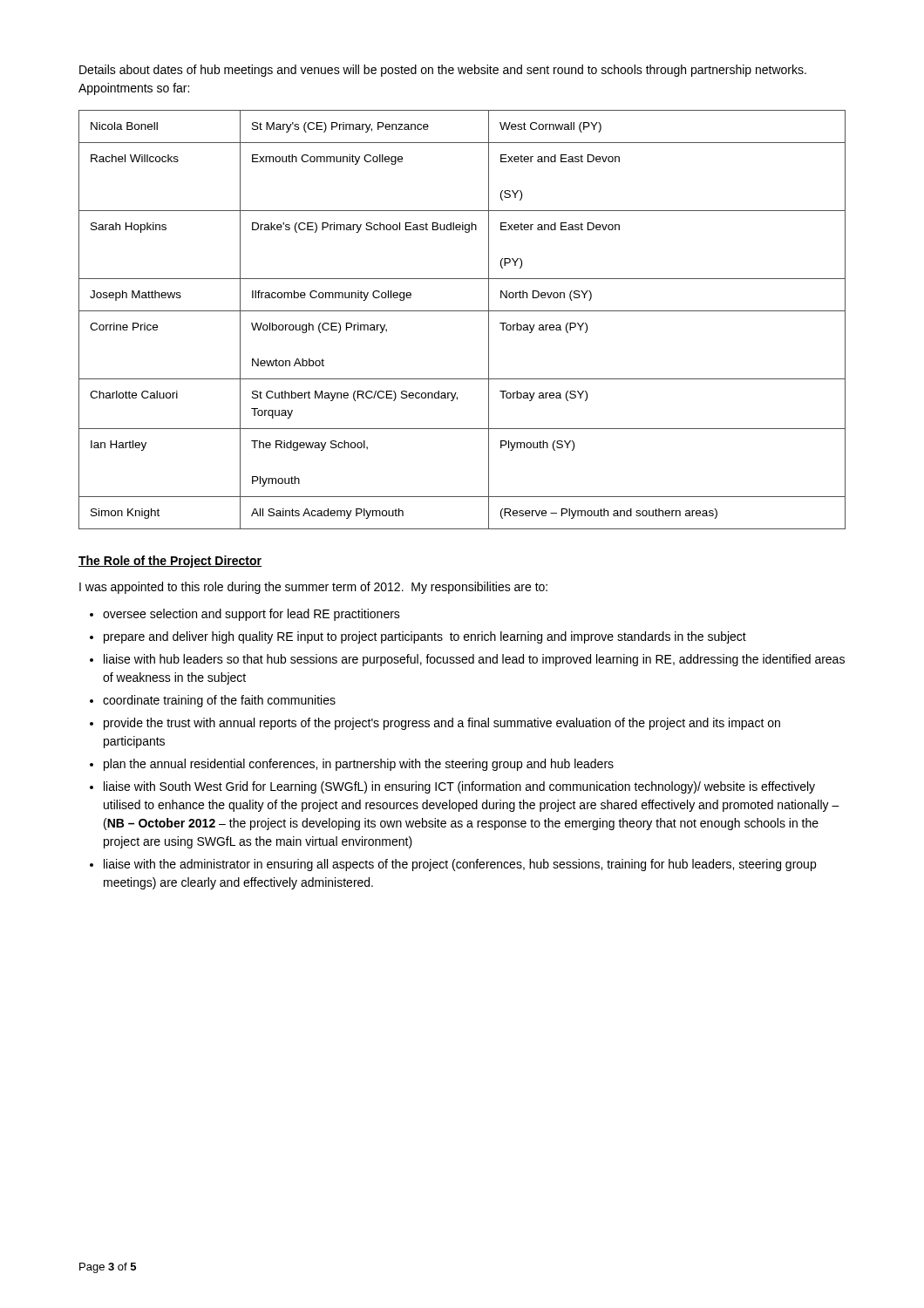Click on the region starting "liaise with South West Grid for Learning (SWGfL)"
Screen dimensions: 1308x924
(471, 814)
